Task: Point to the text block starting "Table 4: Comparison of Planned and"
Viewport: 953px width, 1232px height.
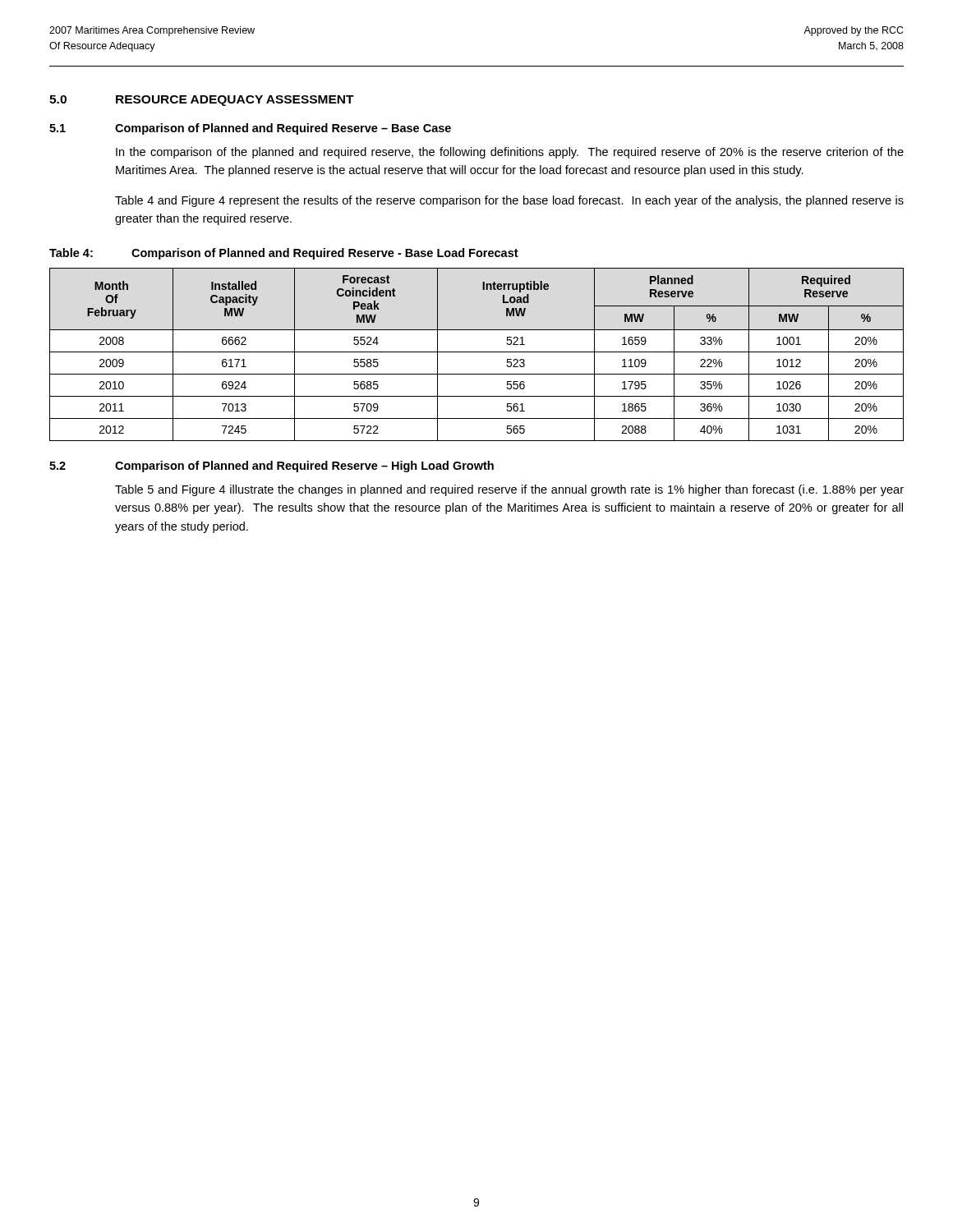Action: pyautogui.click(x=284, y=253)
